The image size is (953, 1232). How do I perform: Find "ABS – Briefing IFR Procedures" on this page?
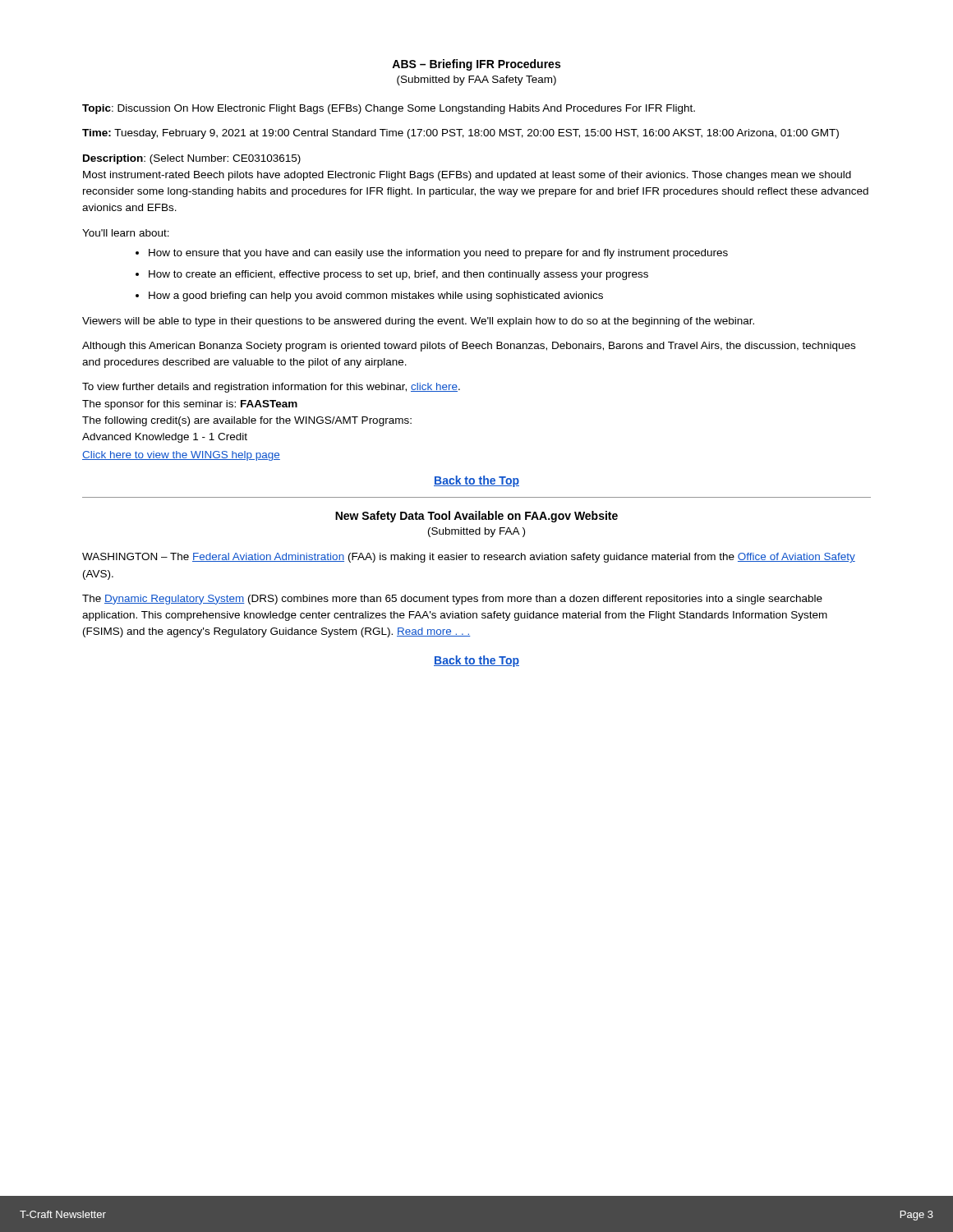click(x=476, y=64)
